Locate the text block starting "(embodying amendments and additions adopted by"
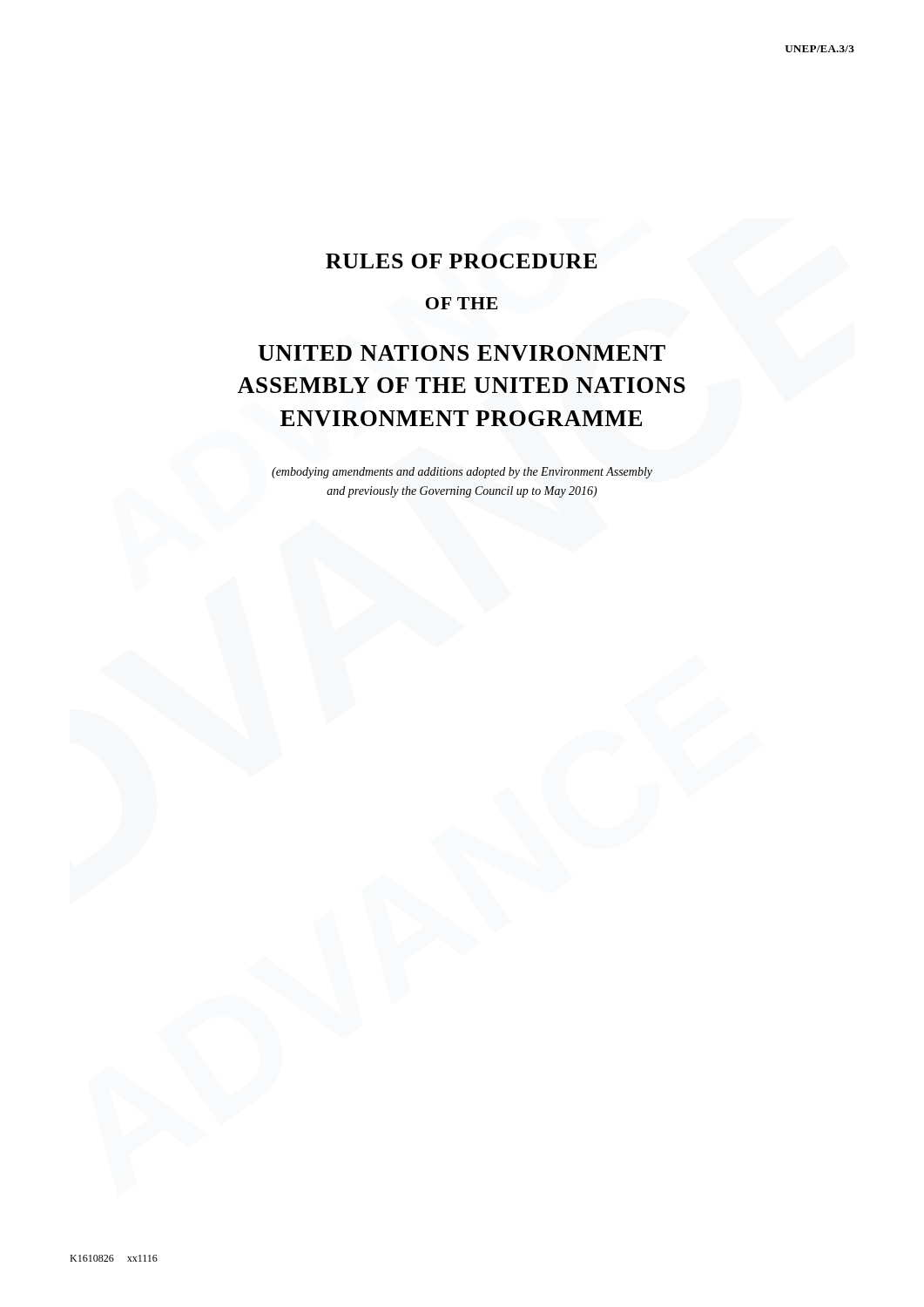Viewport: 924px width, 1307px height. [x=462, y=481]
